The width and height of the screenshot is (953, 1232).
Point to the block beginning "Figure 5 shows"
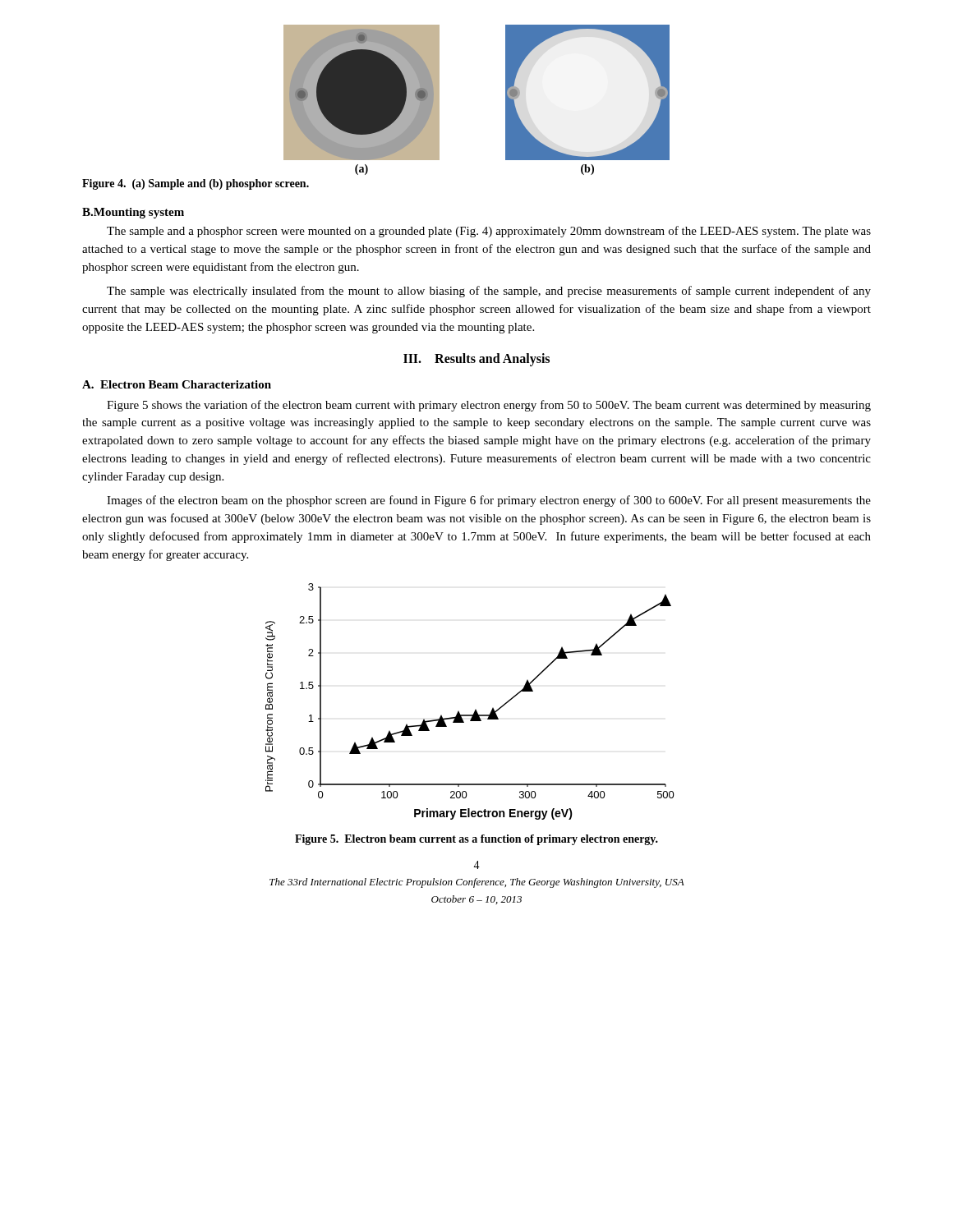476,440
